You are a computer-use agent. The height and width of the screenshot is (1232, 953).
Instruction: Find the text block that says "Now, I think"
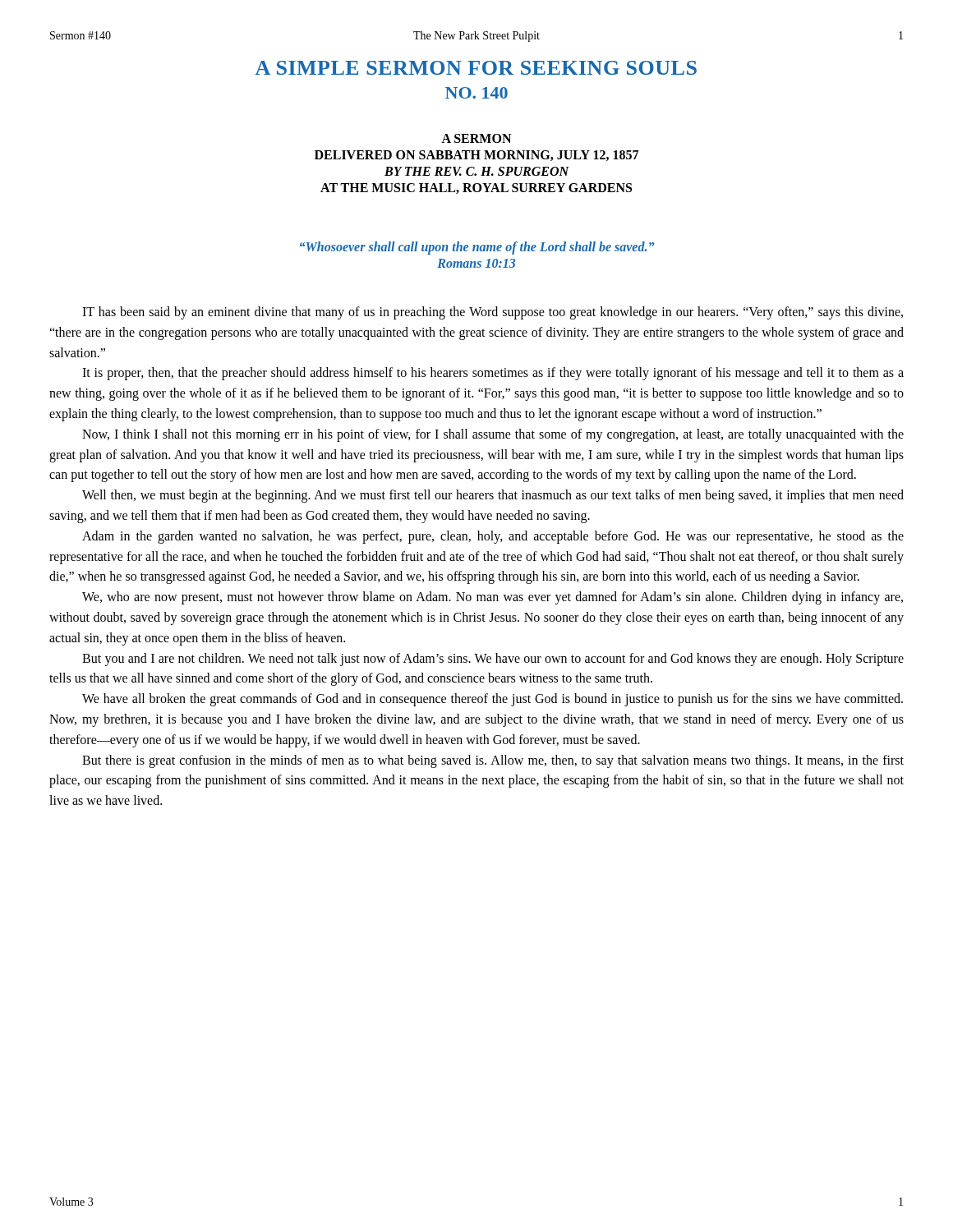(476, 454)
